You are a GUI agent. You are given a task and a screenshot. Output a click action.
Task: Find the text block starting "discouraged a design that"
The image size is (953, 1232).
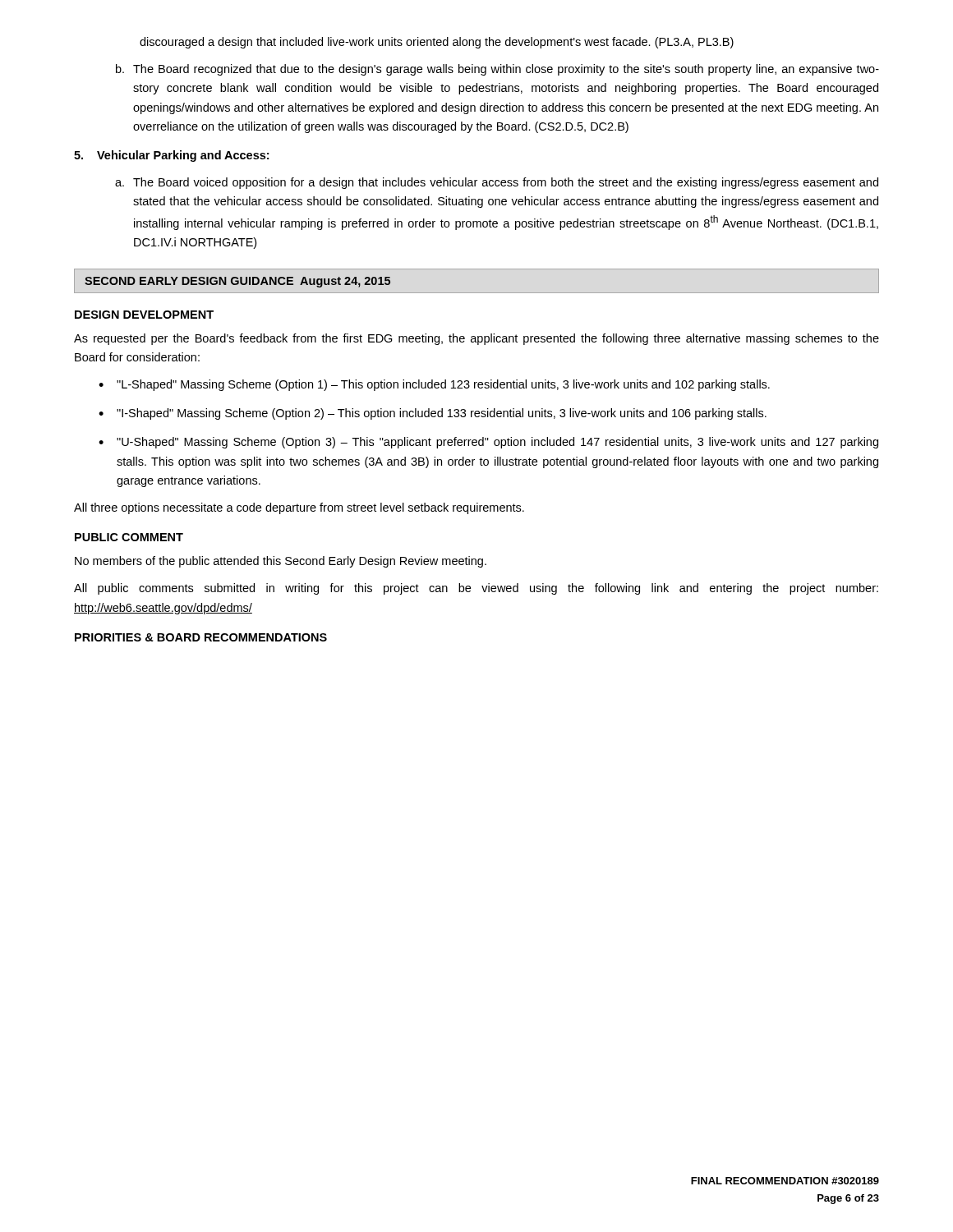click(437, 42)
